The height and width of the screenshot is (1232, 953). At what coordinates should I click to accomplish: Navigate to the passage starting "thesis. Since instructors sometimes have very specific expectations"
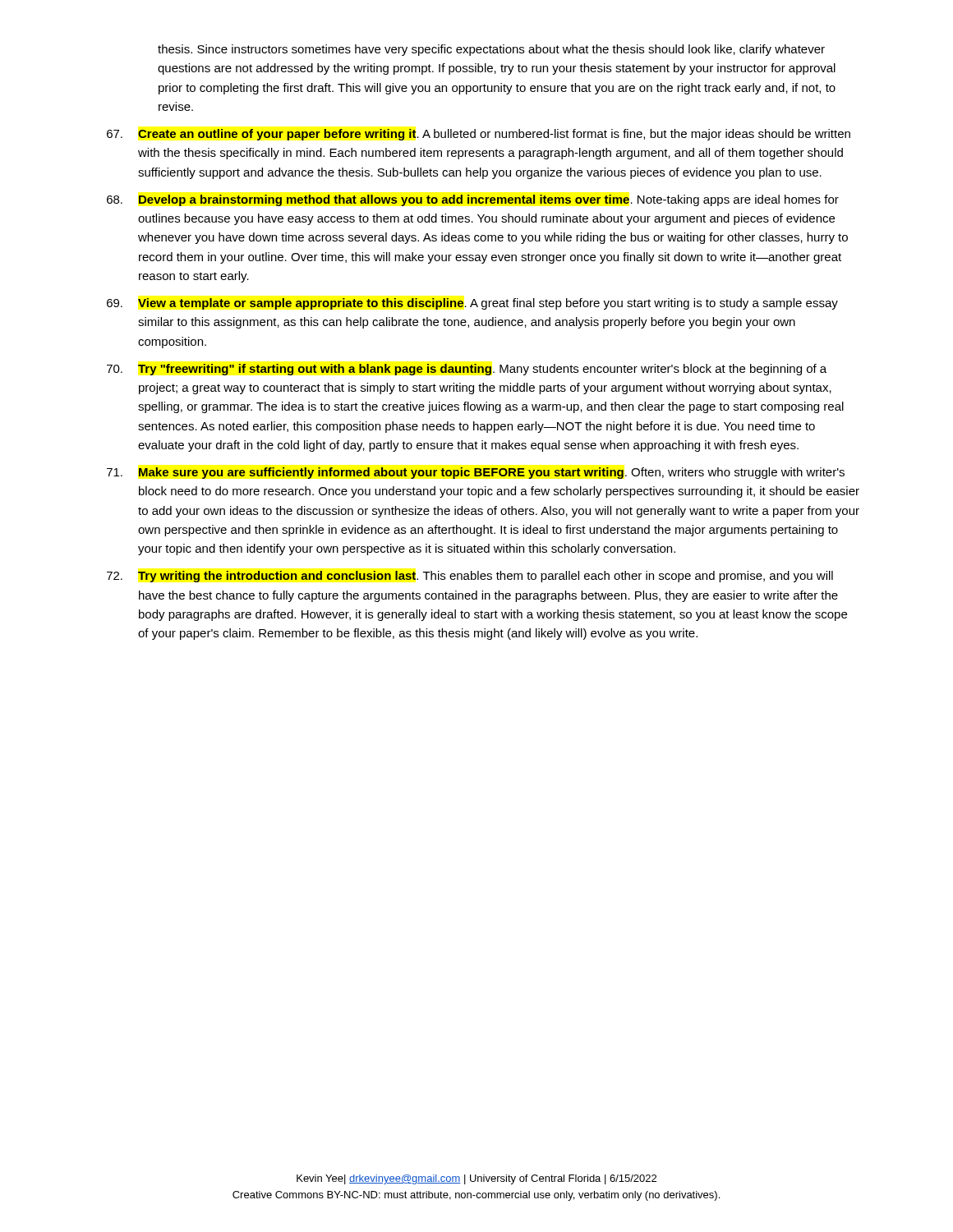click(x=497, y=77)
